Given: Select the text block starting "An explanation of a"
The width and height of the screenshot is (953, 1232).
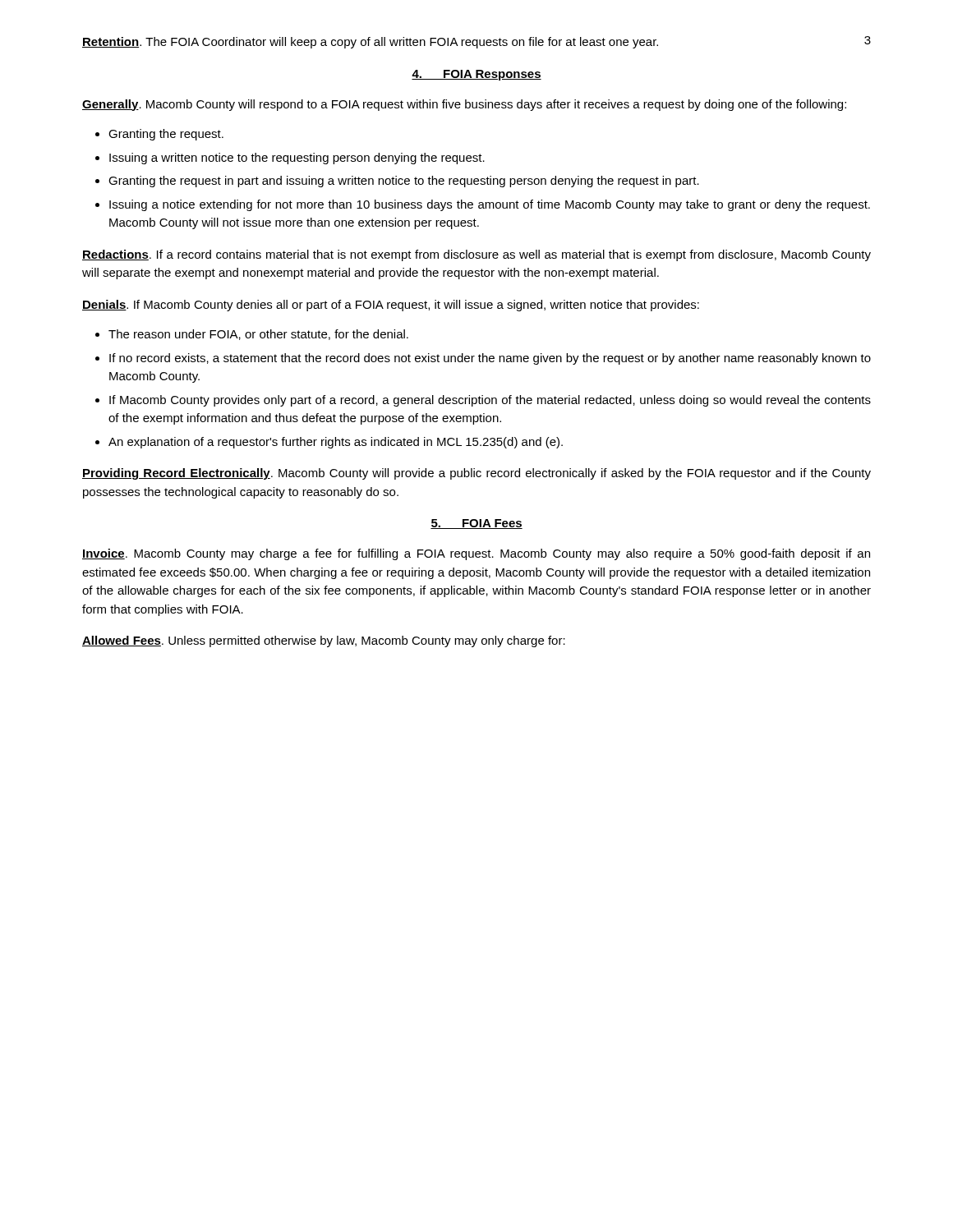Looking at the screenshot, I should point(476,442).
